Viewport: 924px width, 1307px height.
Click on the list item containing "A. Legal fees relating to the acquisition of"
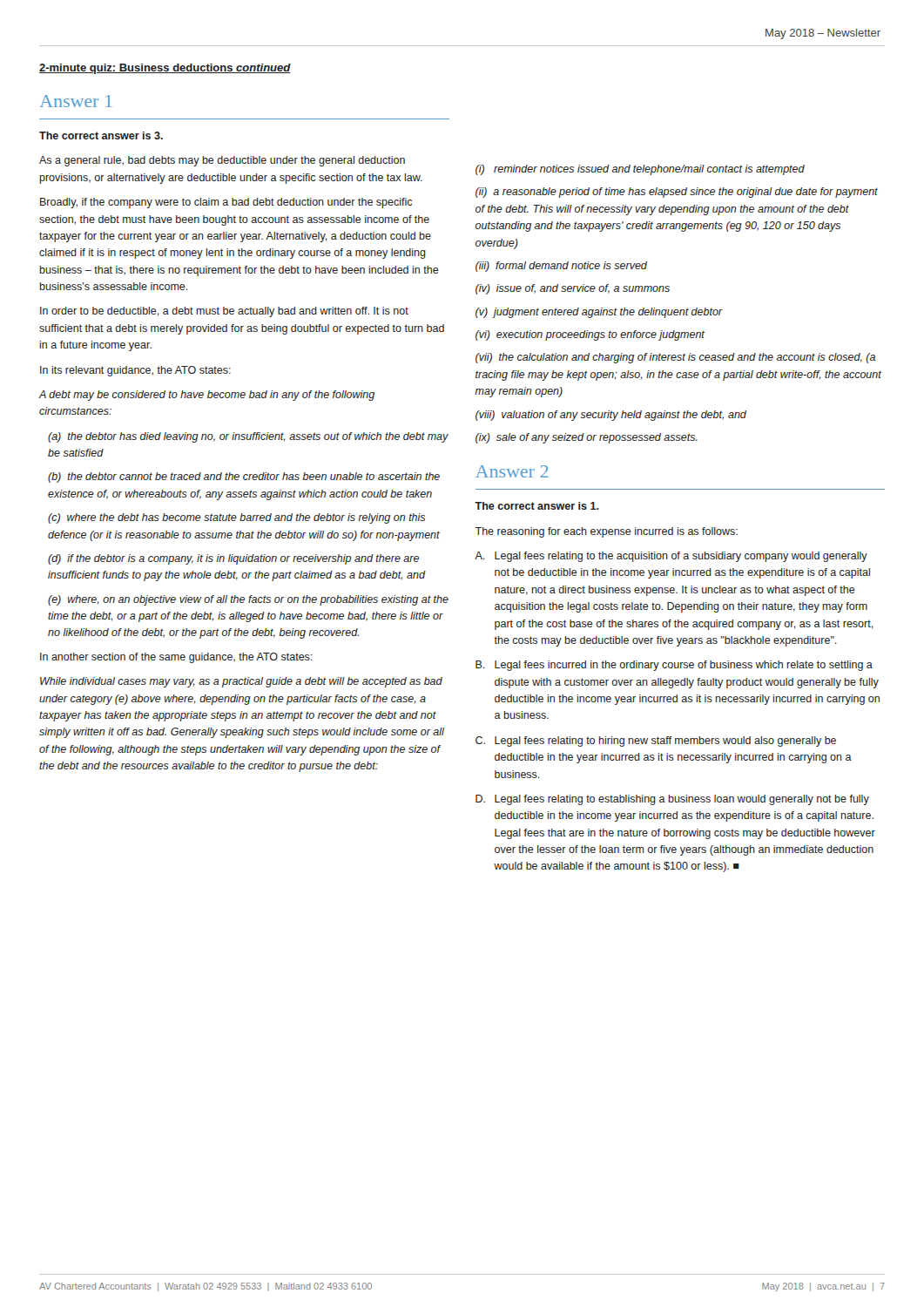point(680,599)
